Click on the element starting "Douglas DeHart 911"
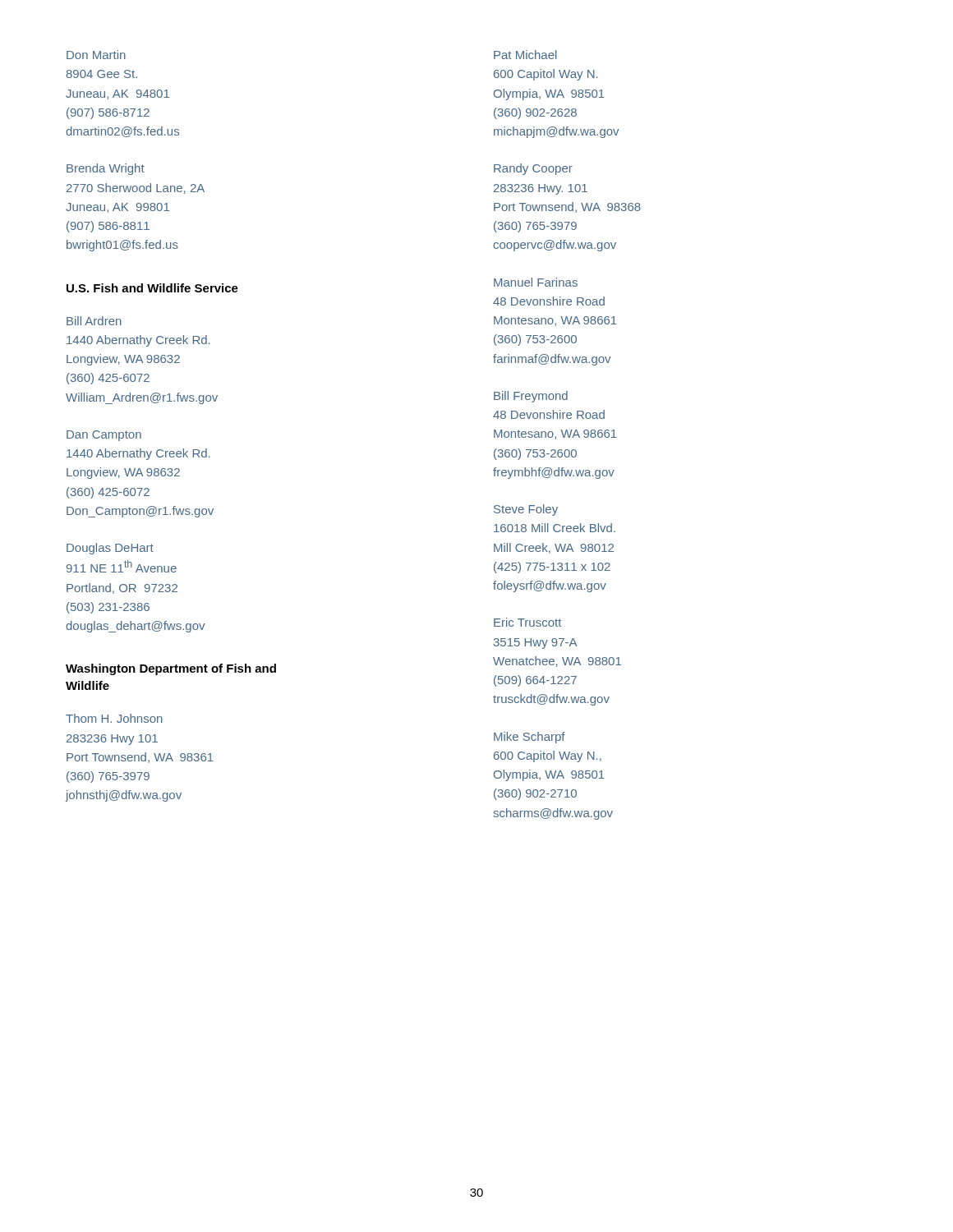Viewport: 953px width, 1232px height. point(135,586)
